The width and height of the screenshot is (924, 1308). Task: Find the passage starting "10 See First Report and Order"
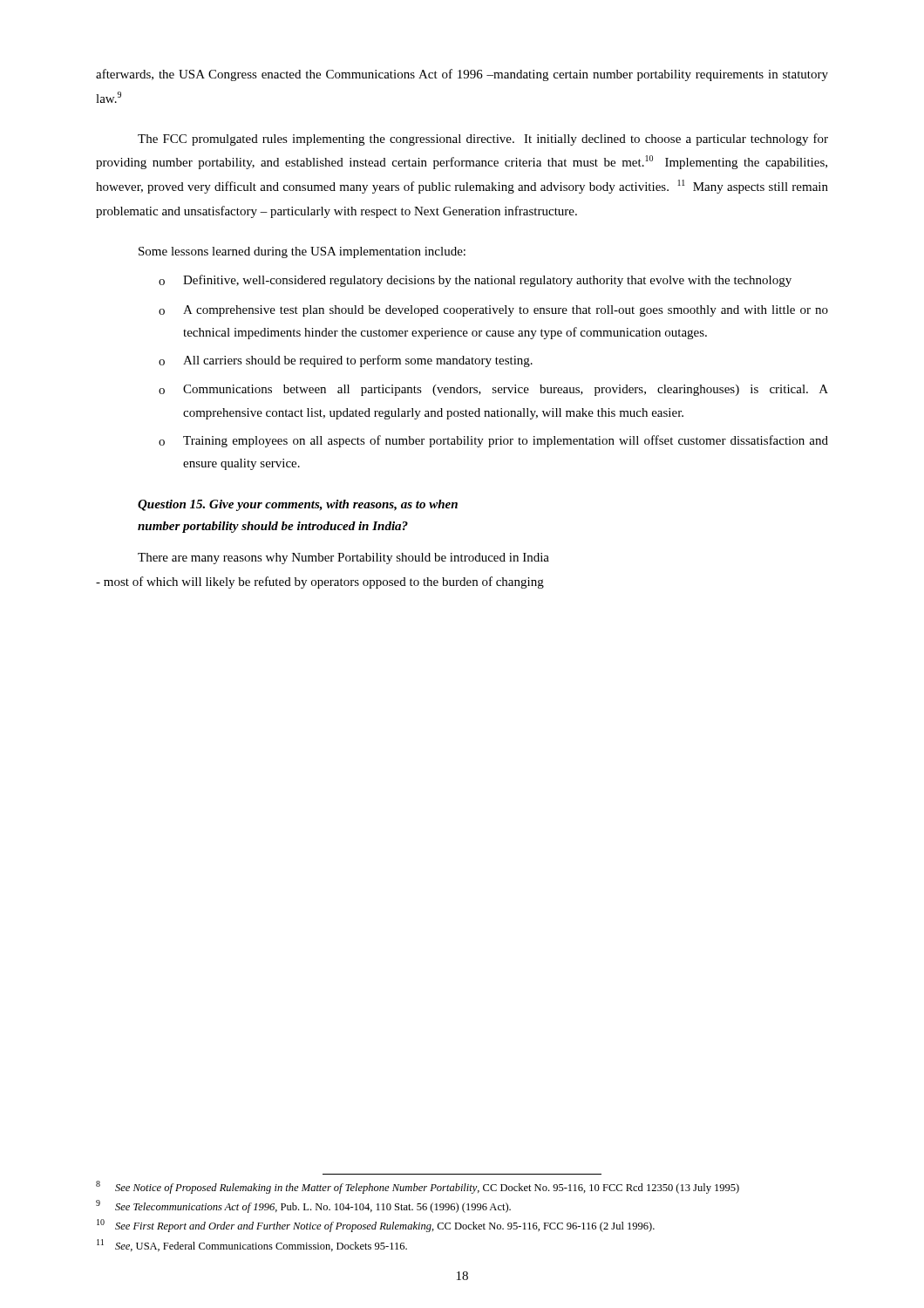click(x=462, y=1227)
